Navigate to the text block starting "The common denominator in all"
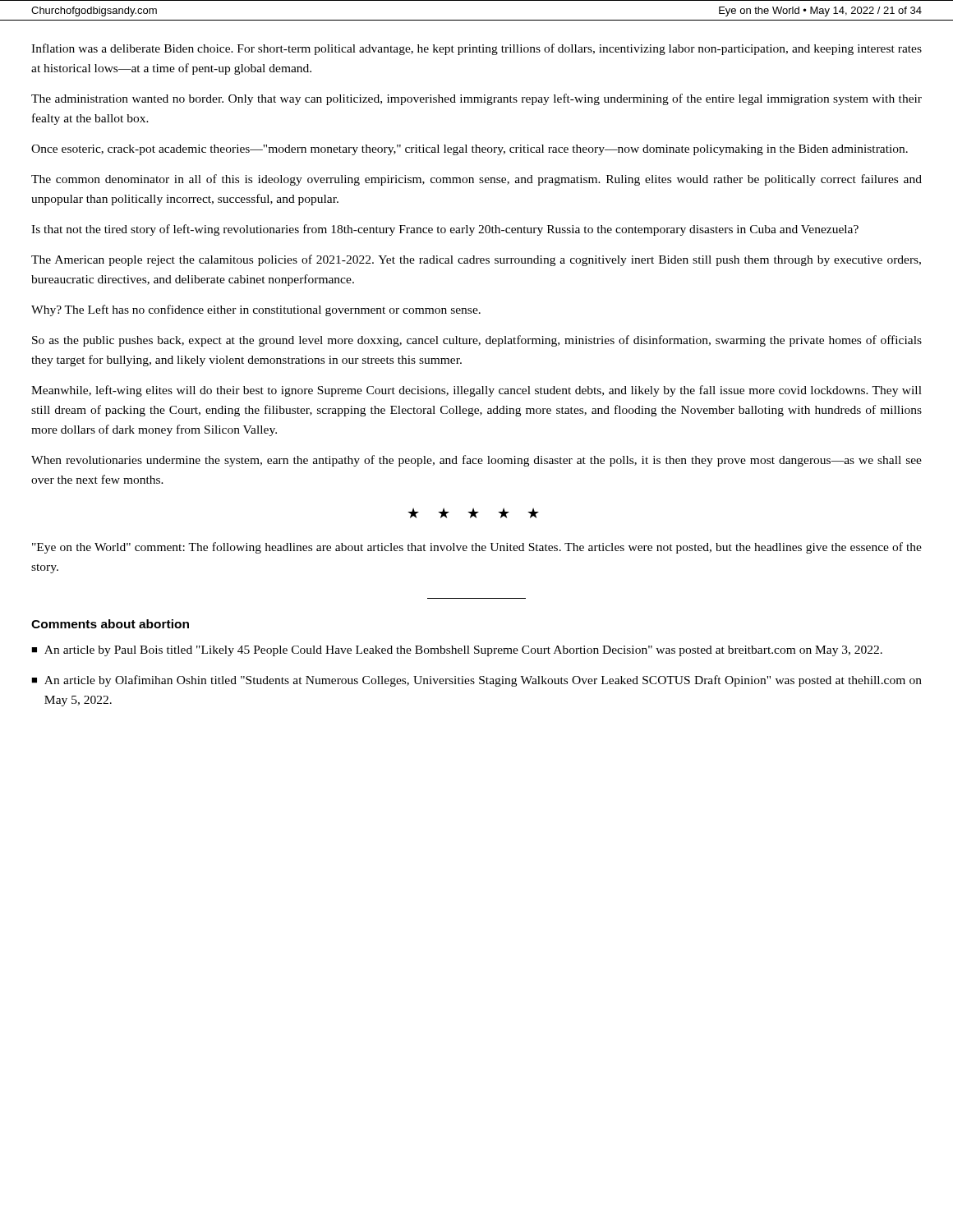953x1232 pixels. (476, 189)
